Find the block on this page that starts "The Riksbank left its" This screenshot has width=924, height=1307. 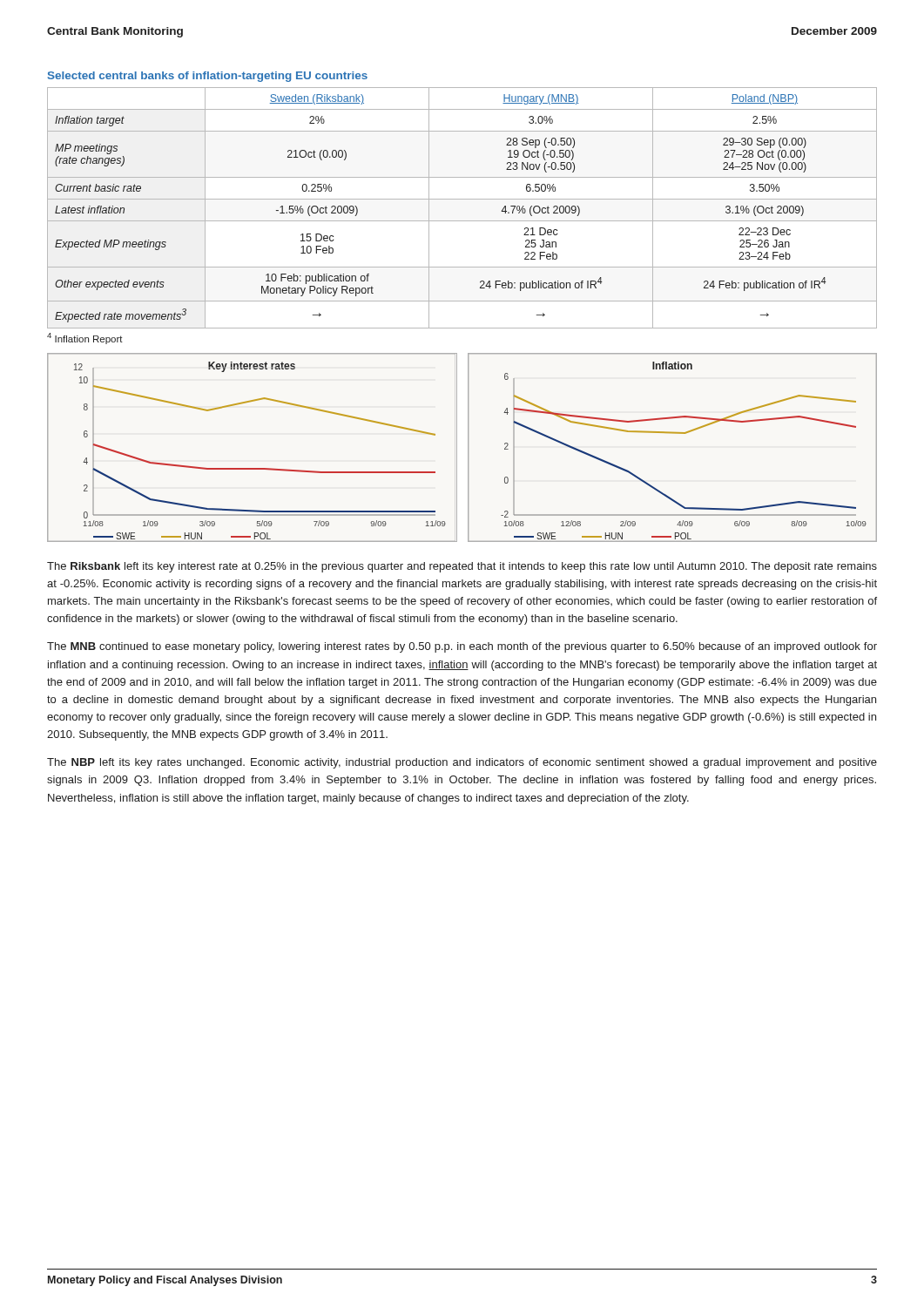coord(462,592)
